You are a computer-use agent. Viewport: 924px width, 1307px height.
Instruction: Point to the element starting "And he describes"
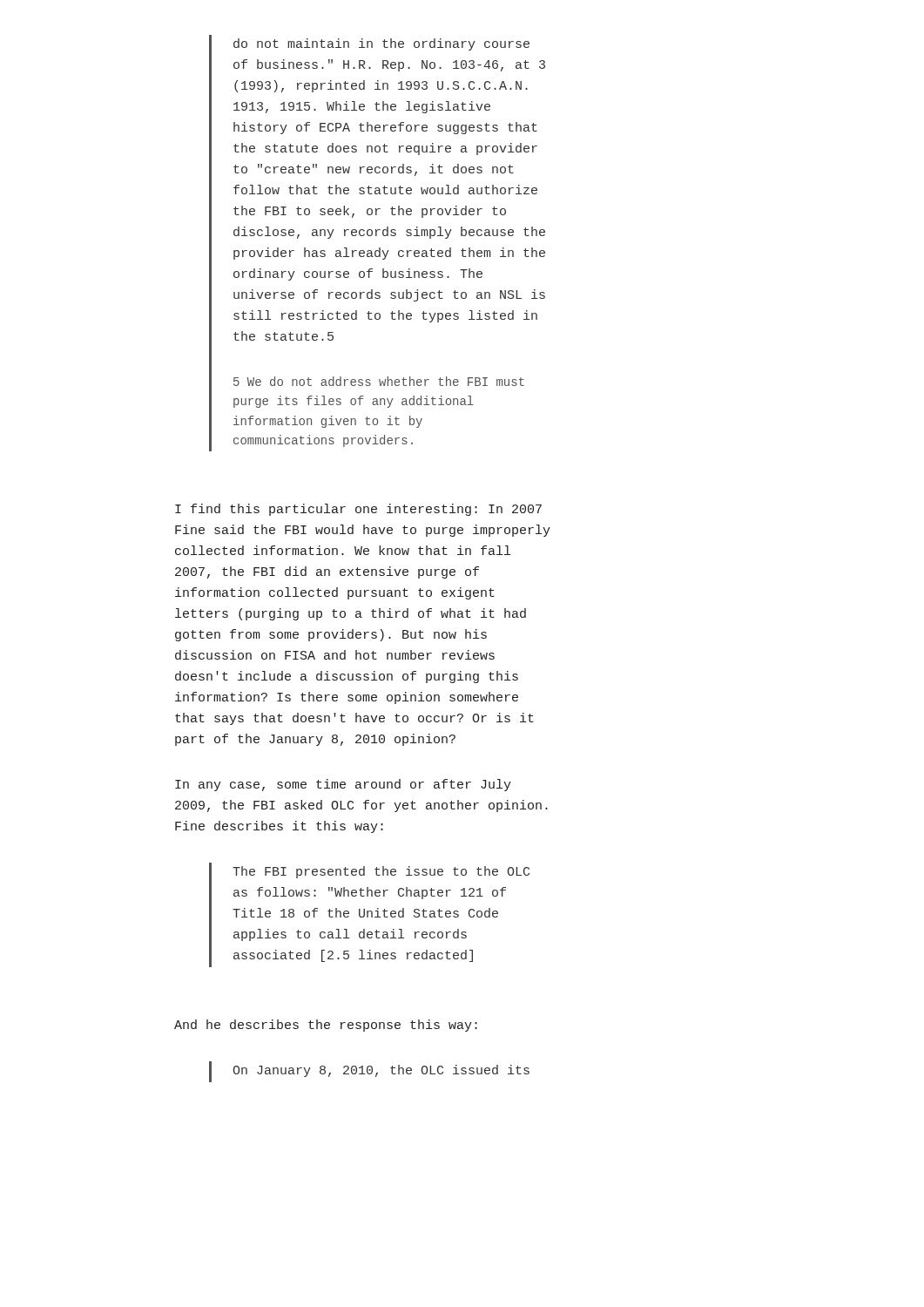coord(479,1026)
